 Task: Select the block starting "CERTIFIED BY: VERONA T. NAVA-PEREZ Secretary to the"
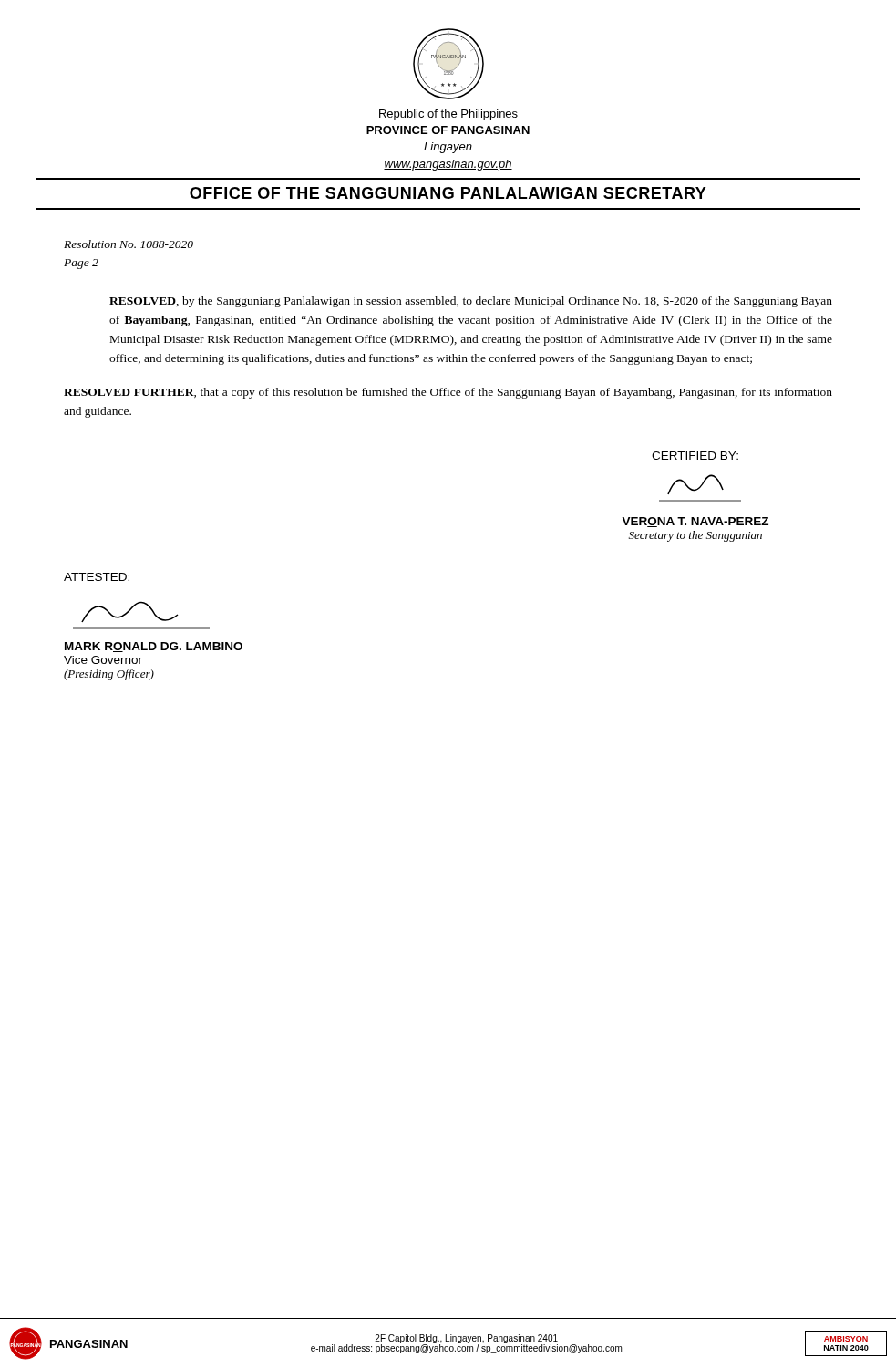pyautogui.click(x=695, y=495)
